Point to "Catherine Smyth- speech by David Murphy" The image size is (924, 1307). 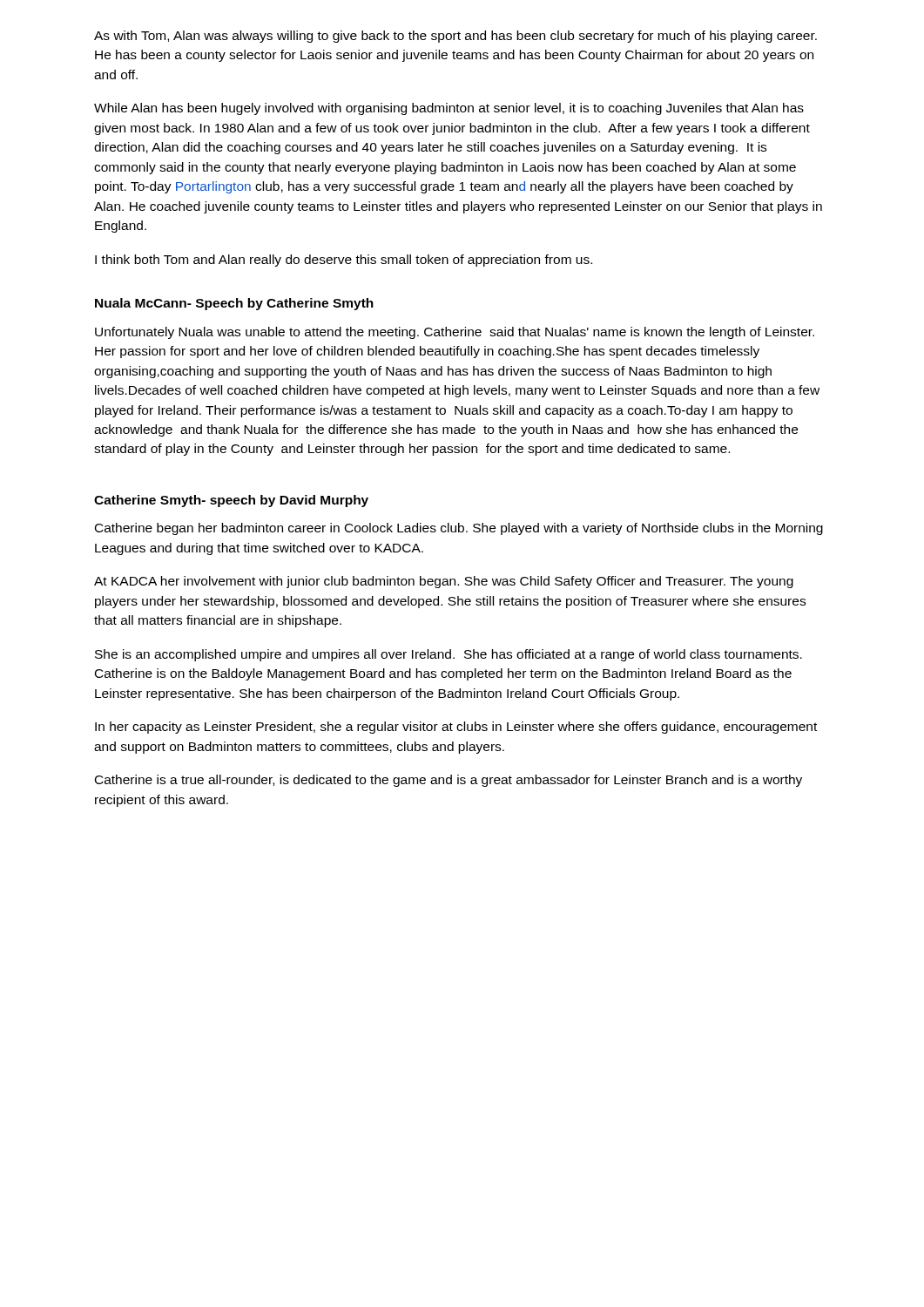point(231,500)
